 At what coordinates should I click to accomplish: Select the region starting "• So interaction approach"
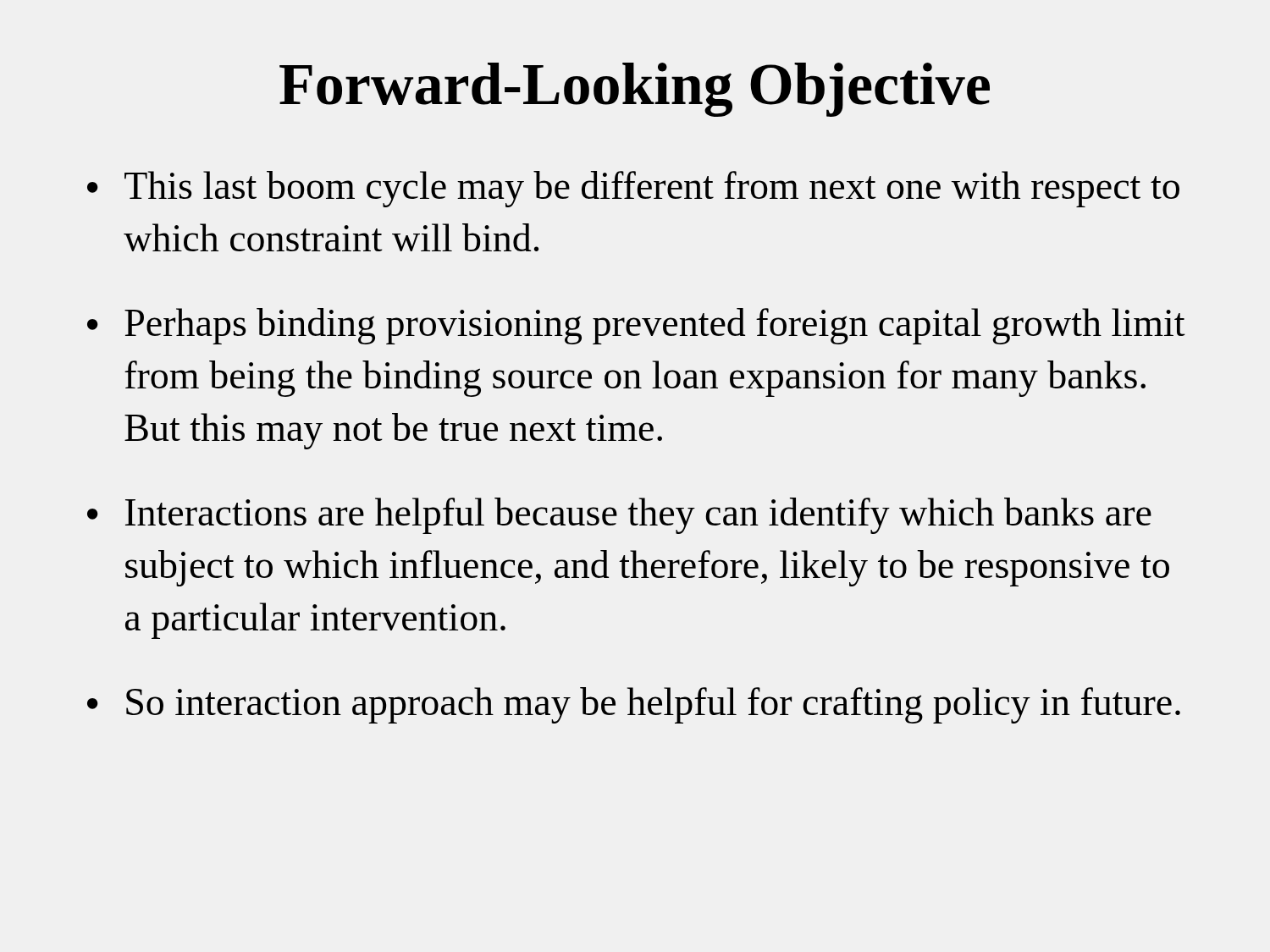pyautogui.click(x=635, y=704)
